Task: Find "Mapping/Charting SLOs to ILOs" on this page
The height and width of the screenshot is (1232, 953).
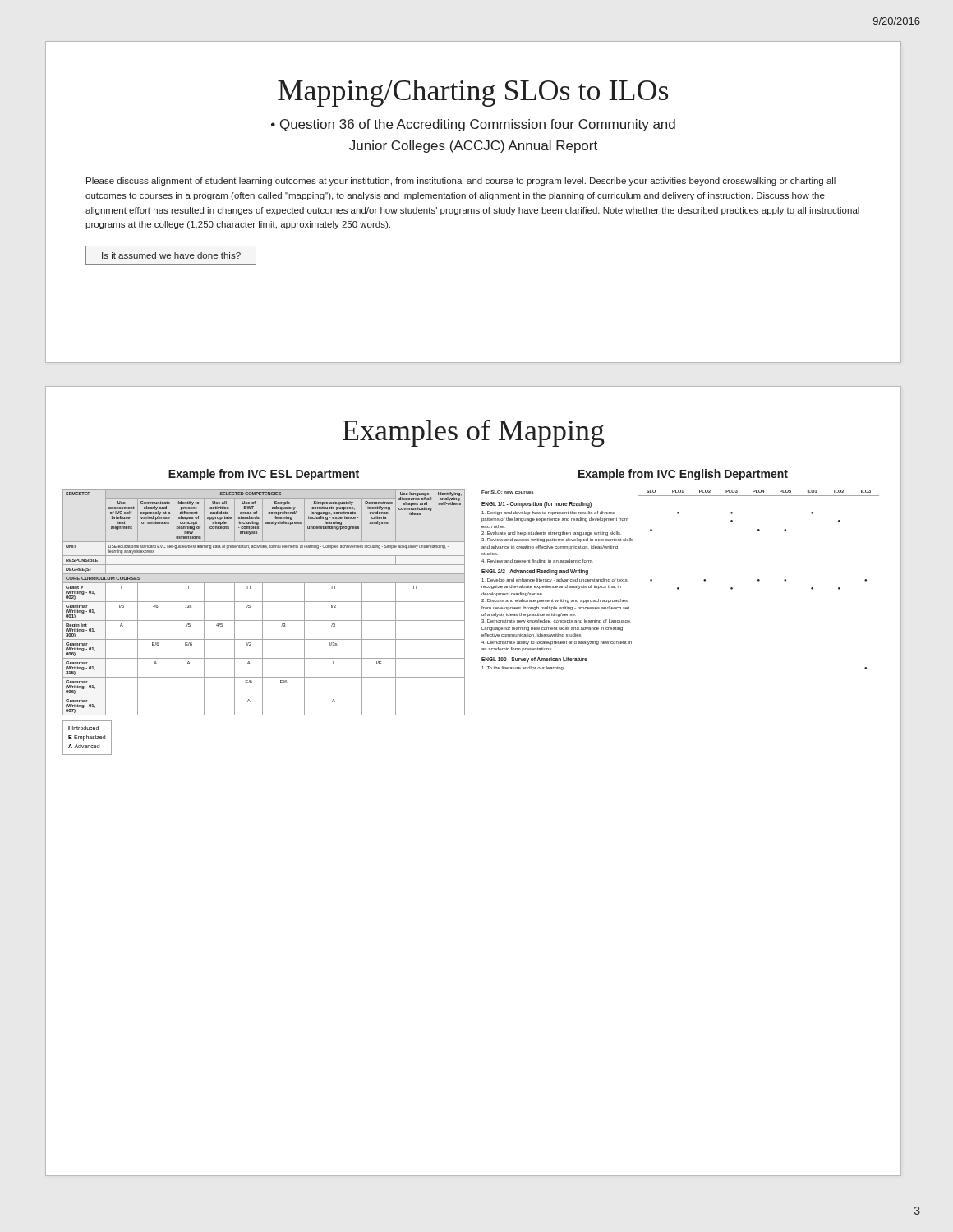Action: (473, 90)
